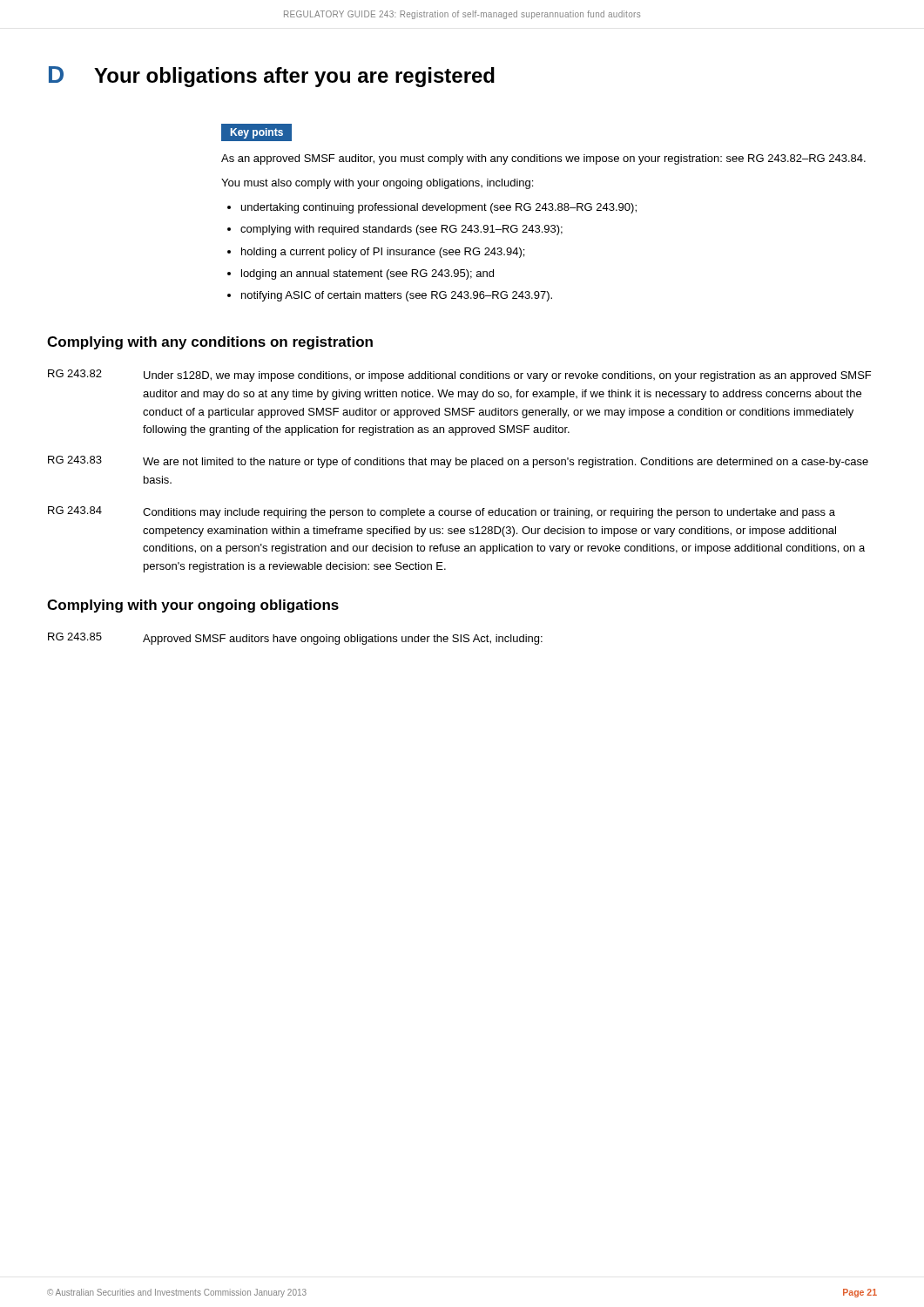Click where it says "D Your obligations after you are registered"
The width and height of the screenshot is (924, 1307).
[x=271, y=75]
